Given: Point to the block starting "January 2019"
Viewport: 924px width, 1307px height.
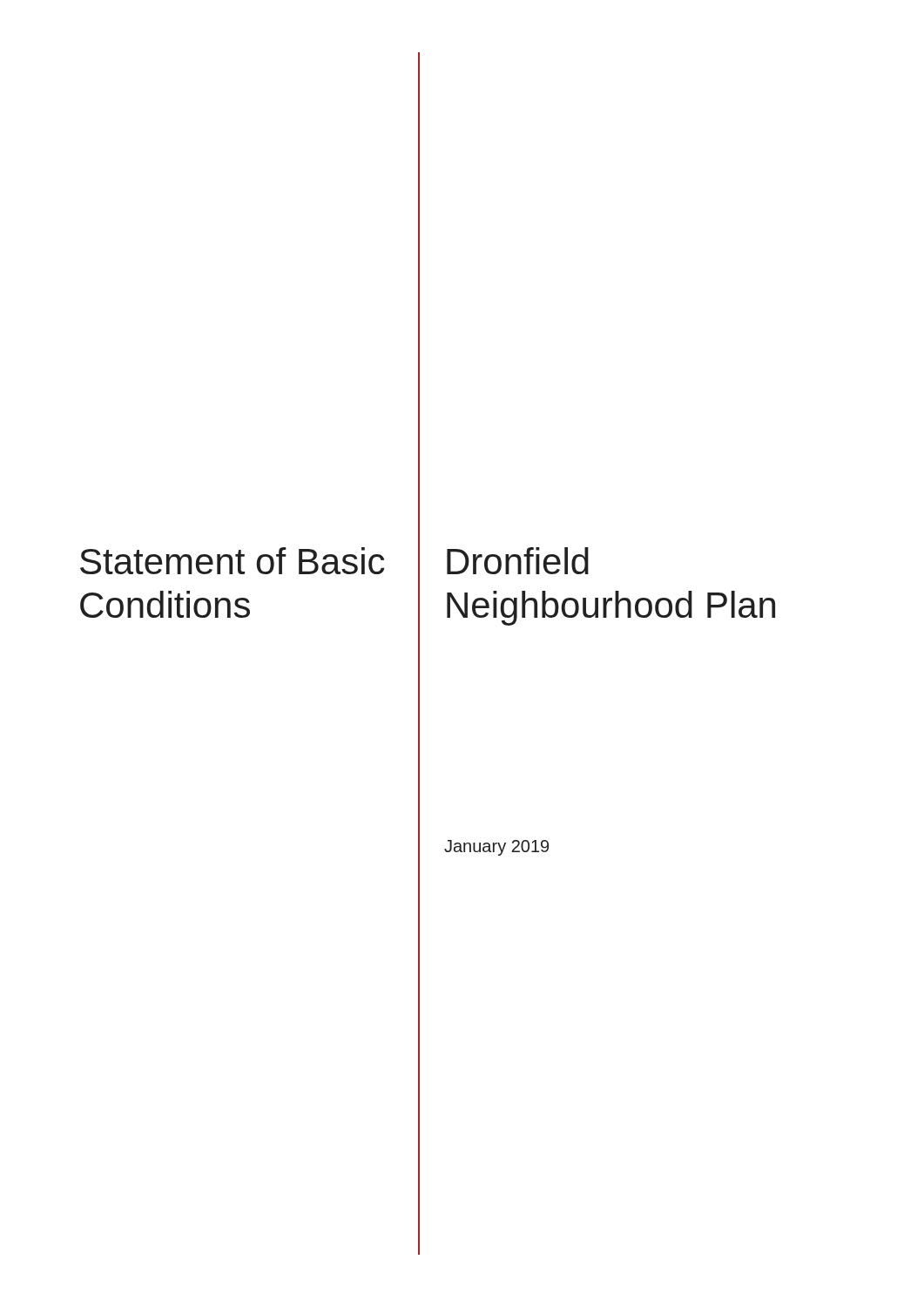Looking at the screenshot, I should pos(496,848).
